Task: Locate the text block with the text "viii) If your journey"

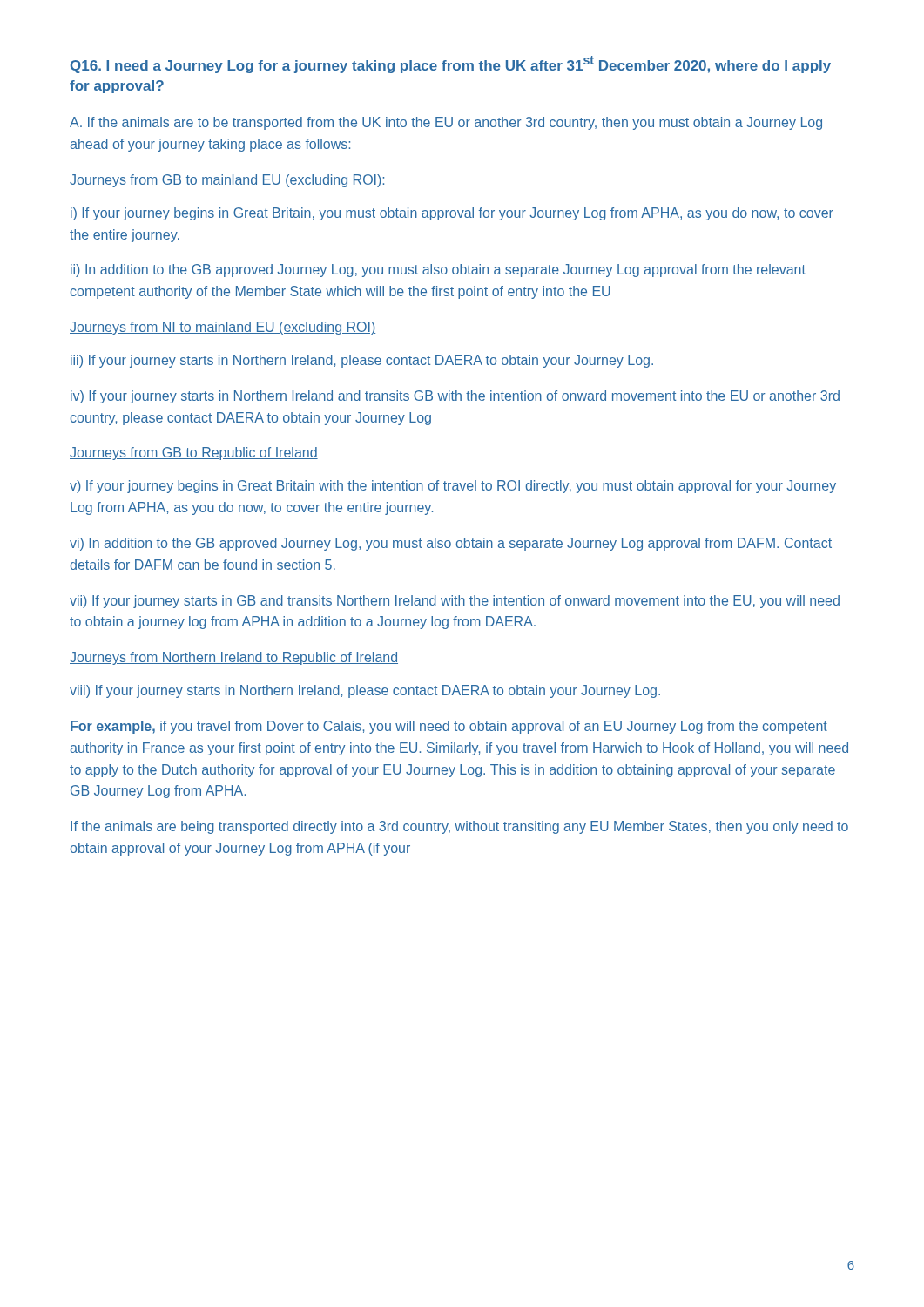Action: click(366, 691)
